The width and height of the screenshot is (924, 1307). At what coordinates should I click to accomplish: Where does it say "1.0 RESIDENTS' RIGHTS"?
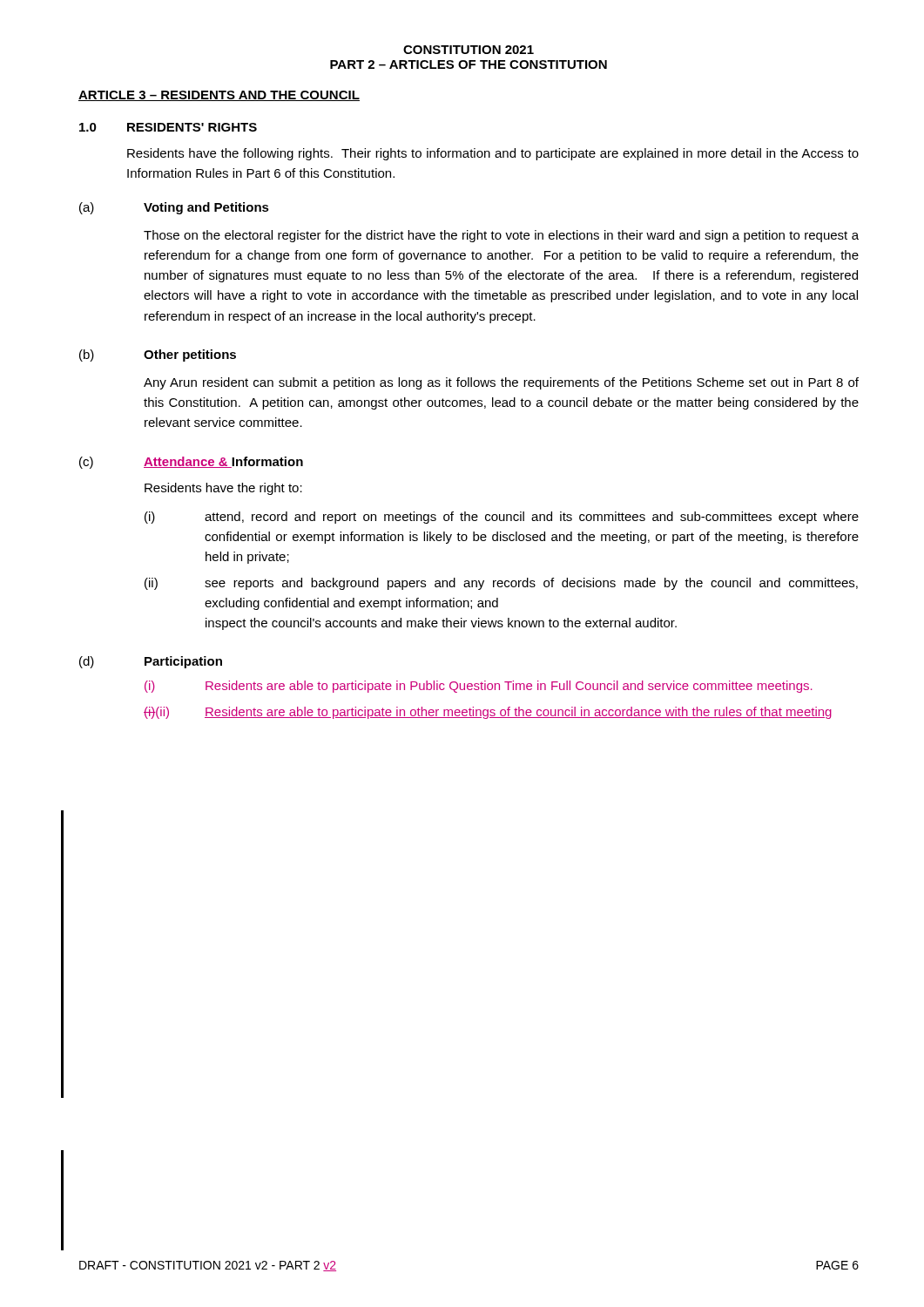(x=168, y=127)
